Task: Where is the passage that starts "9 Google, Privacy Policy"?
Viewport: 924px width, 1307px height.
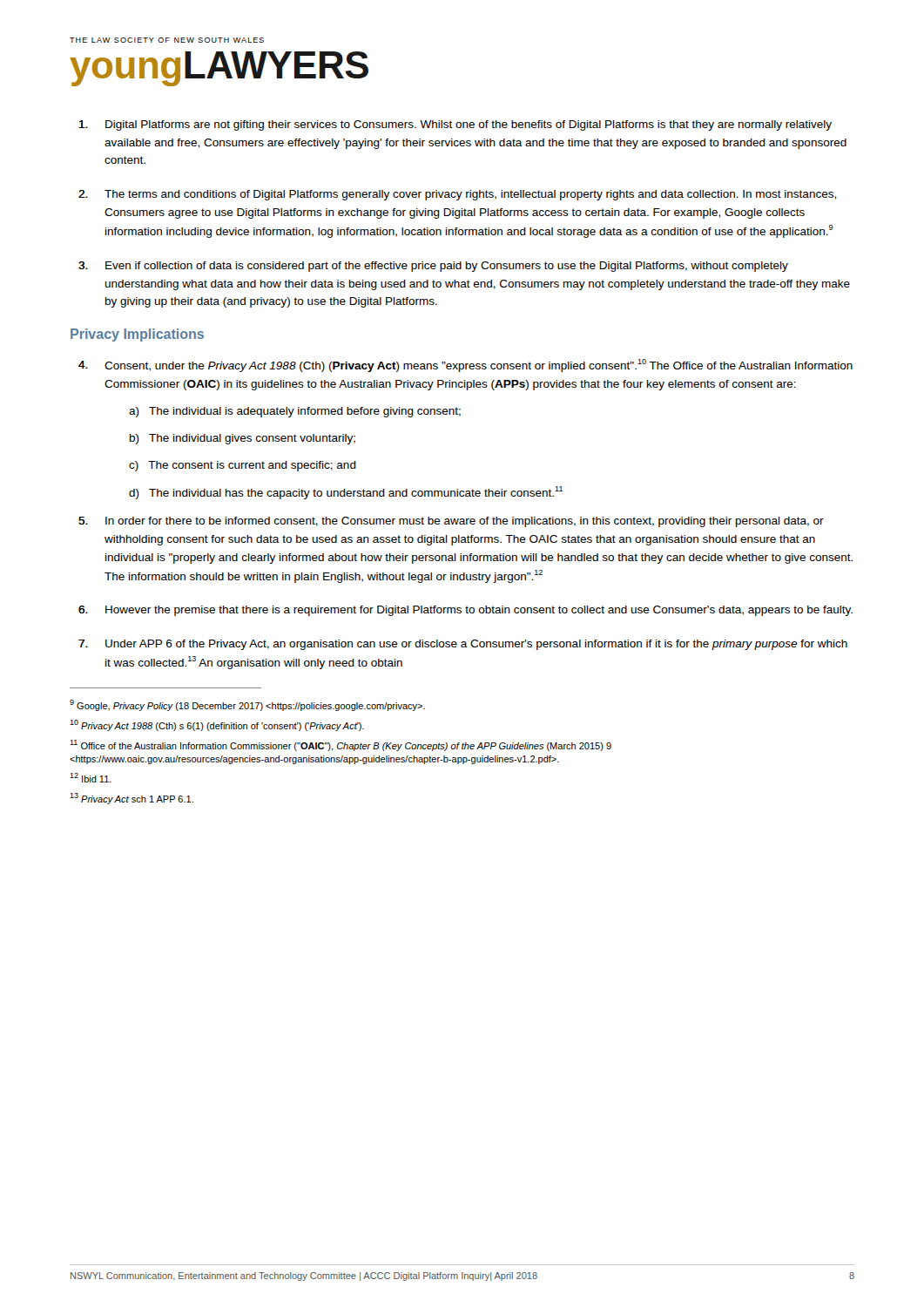Action: pyautogui.click(x=248, y=705)
